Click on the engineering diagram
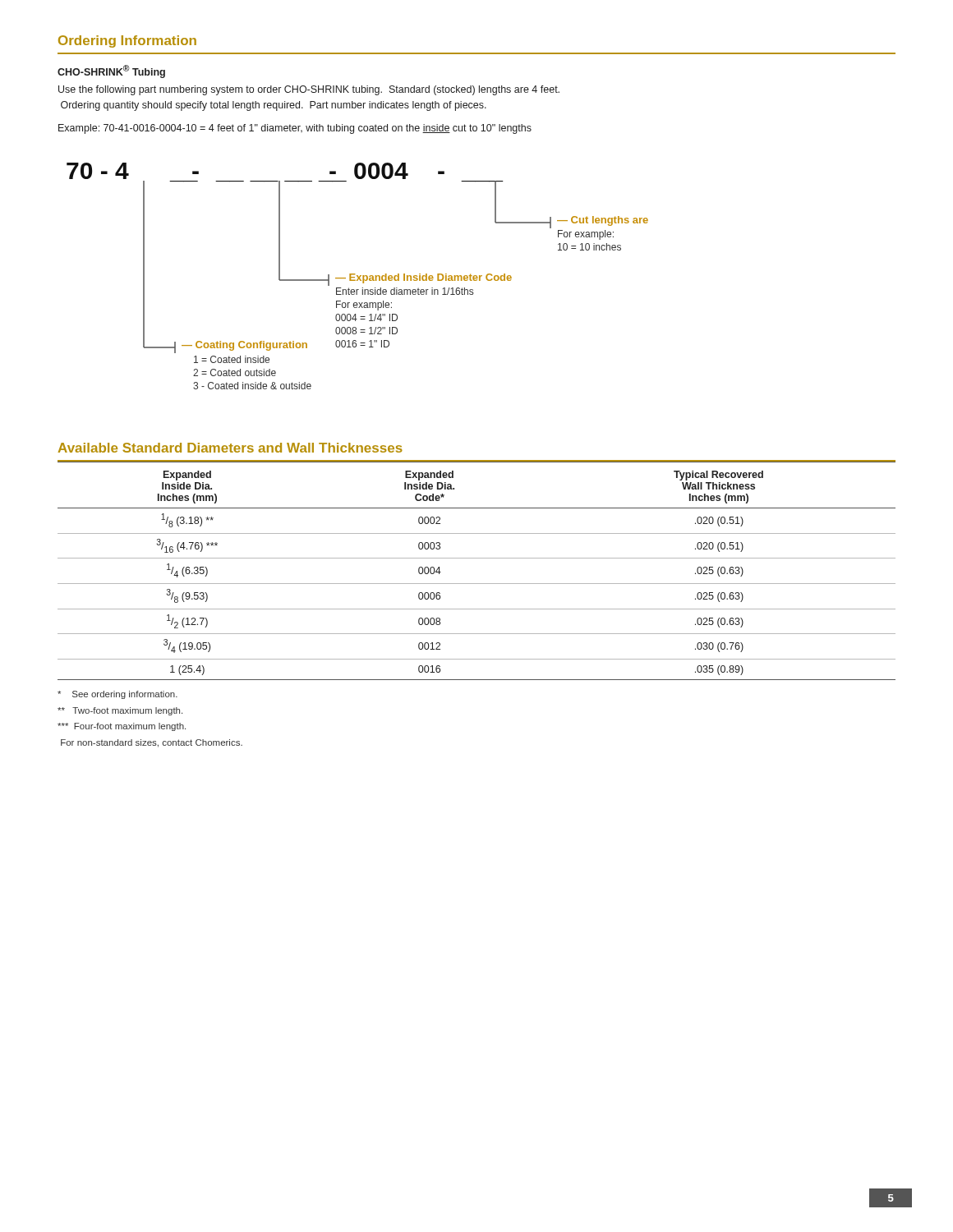The height and width of the screenshot is (1232, 953). coord(353,280)
